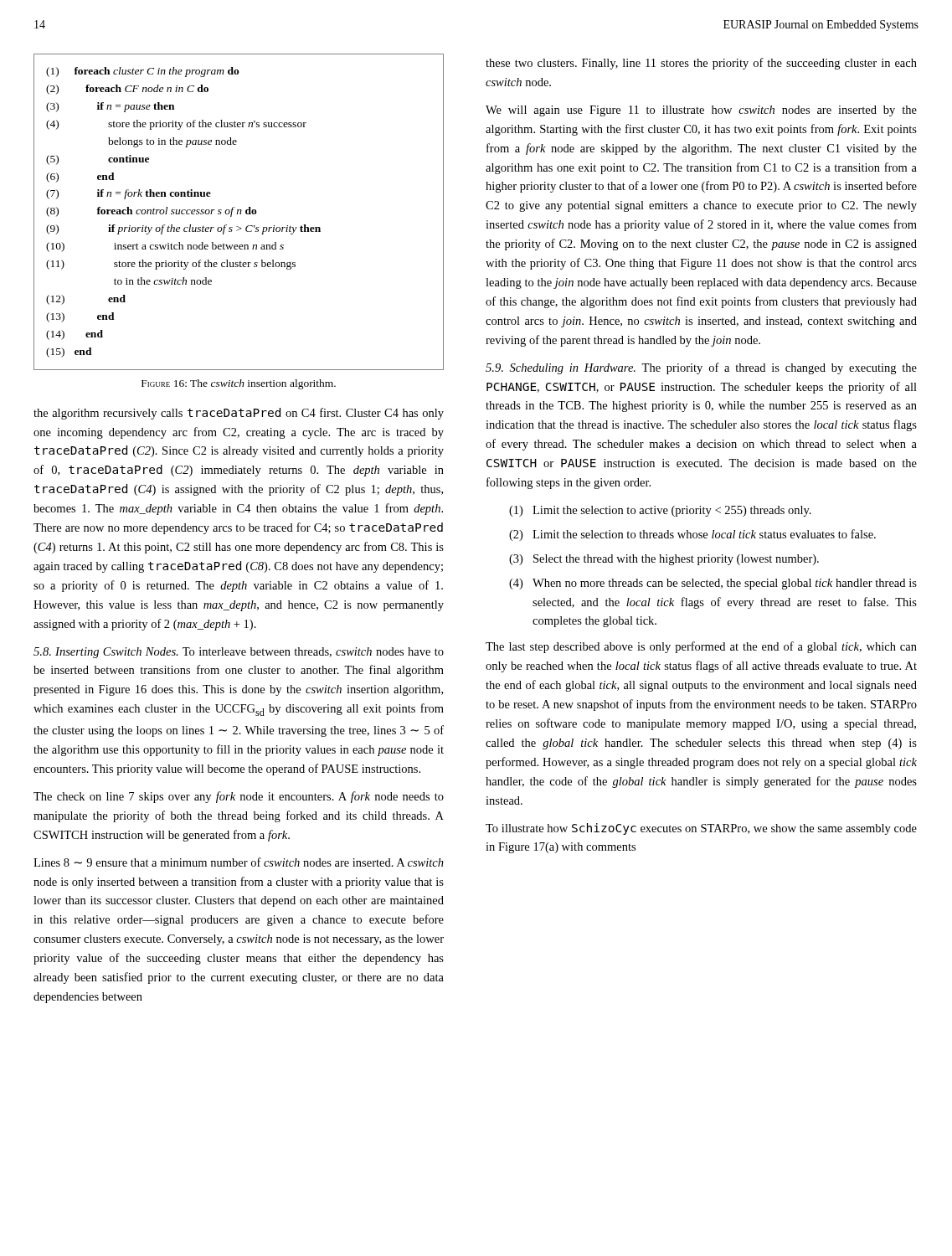Click on the section header with the text "5.9. Scheduling in Hardware. The priority"

coord(701,425)
